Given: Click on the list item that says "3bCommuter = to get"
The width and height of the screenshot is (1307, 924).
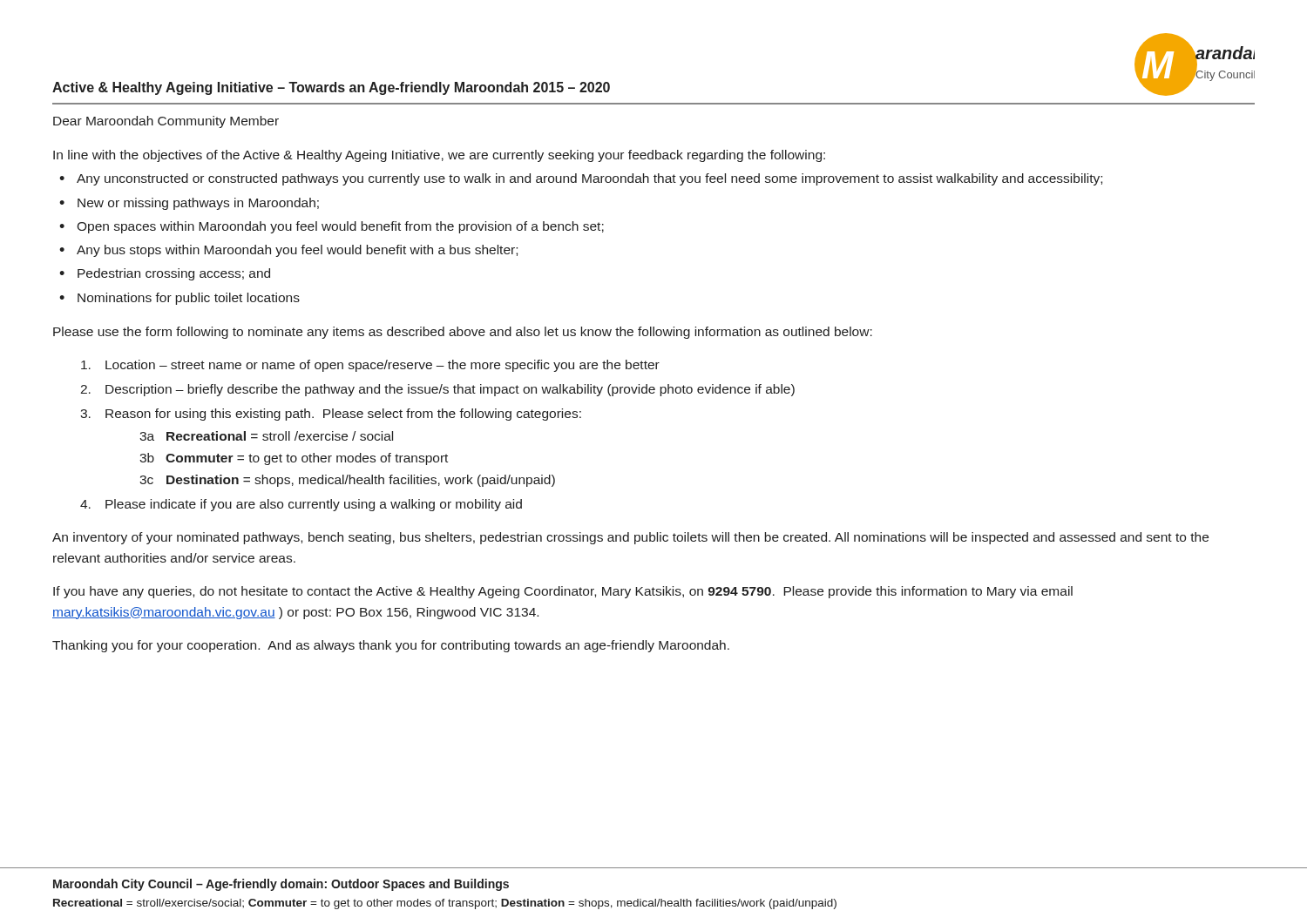Looking at the screenshot, I should [x=294, y=458].
